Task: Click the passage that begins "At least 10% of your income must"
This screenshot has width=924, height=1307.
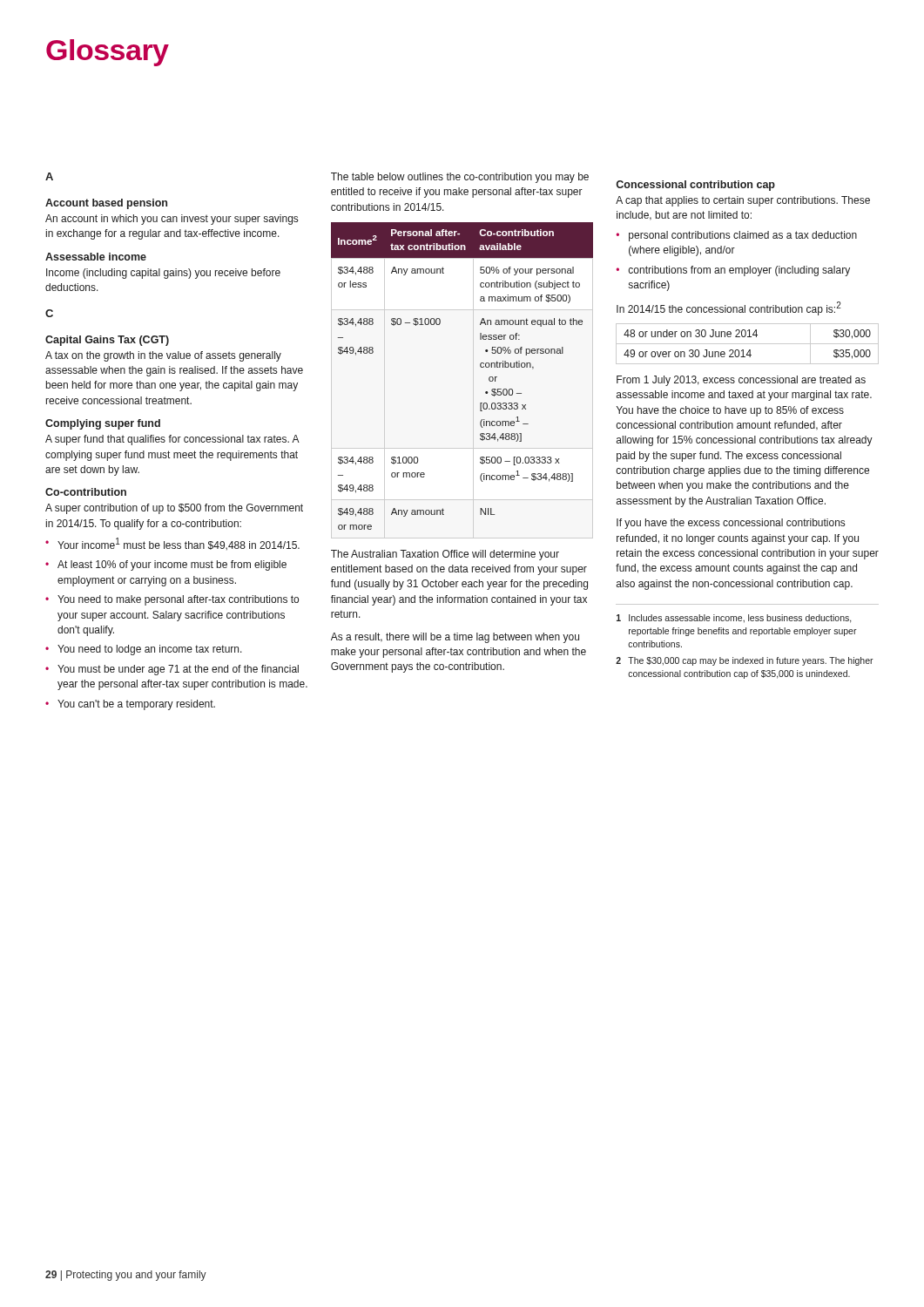Action: pos(172,573)
